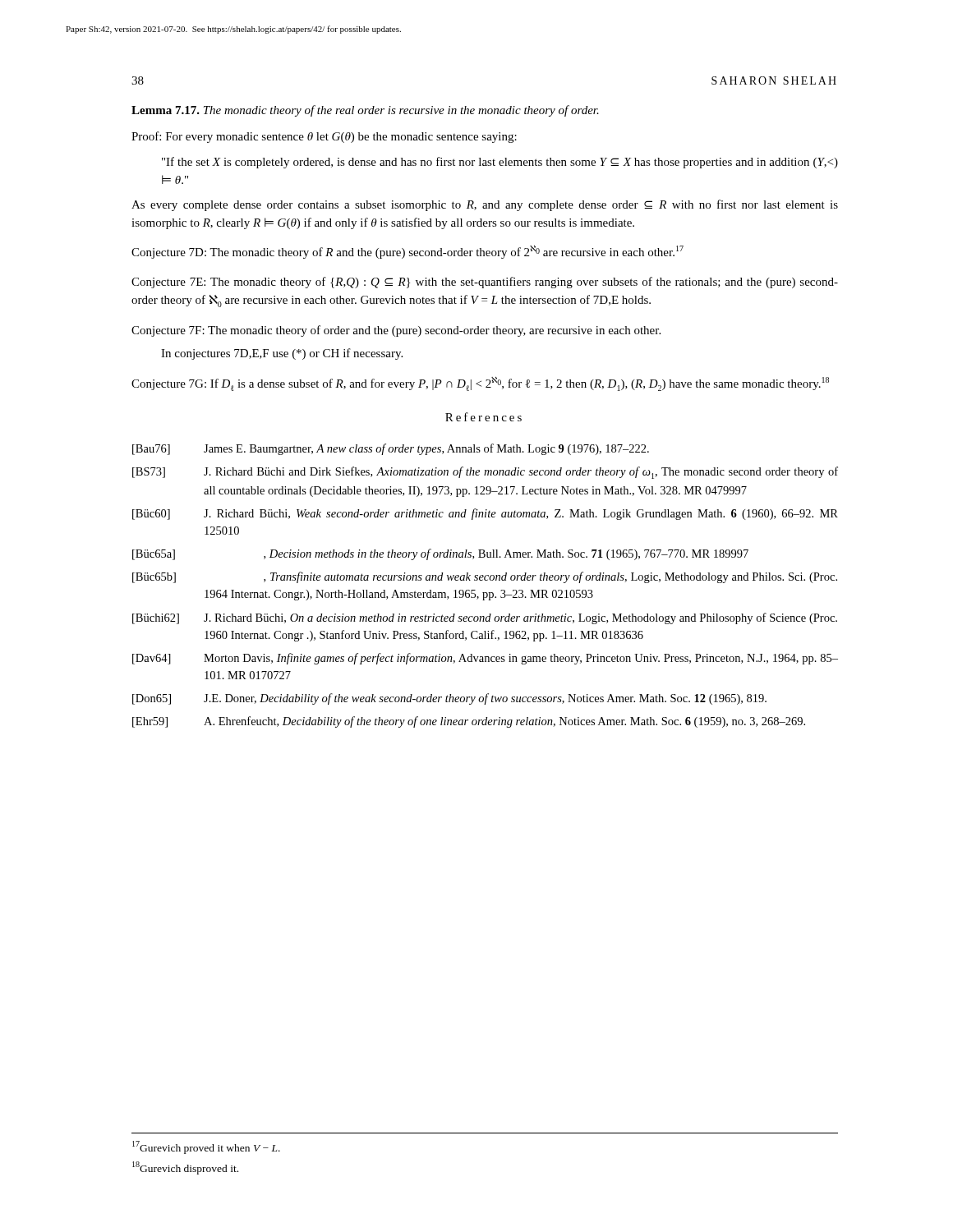953x1232 pixels.
Task: Find the list item with the text "[BS73] J. Richard Büchi and Dirk"
Action: click(x=485, y=481)
